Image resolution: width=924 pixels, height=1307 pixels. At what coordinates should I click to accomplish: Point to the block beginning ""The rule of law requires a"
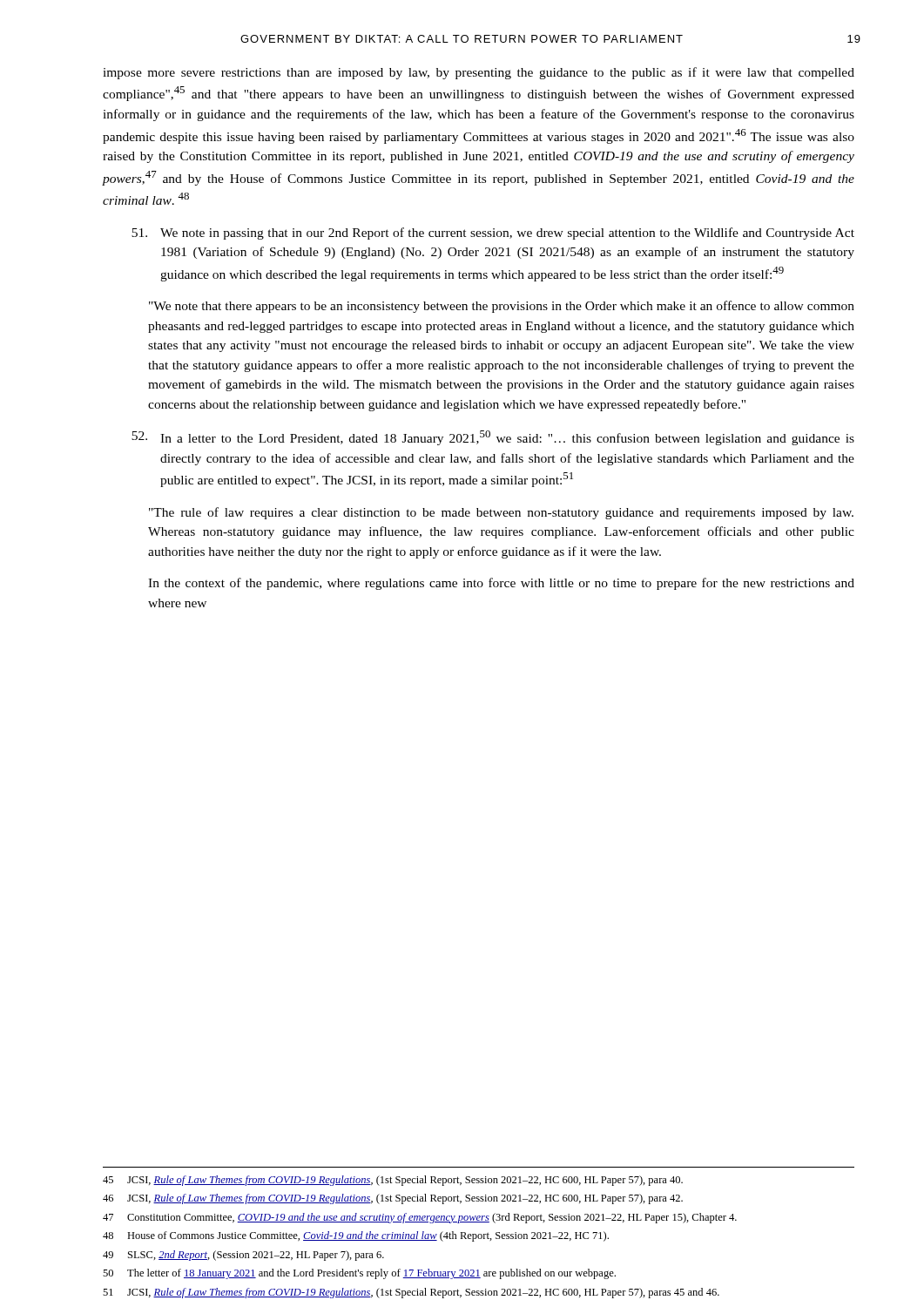tap(501, 531)
